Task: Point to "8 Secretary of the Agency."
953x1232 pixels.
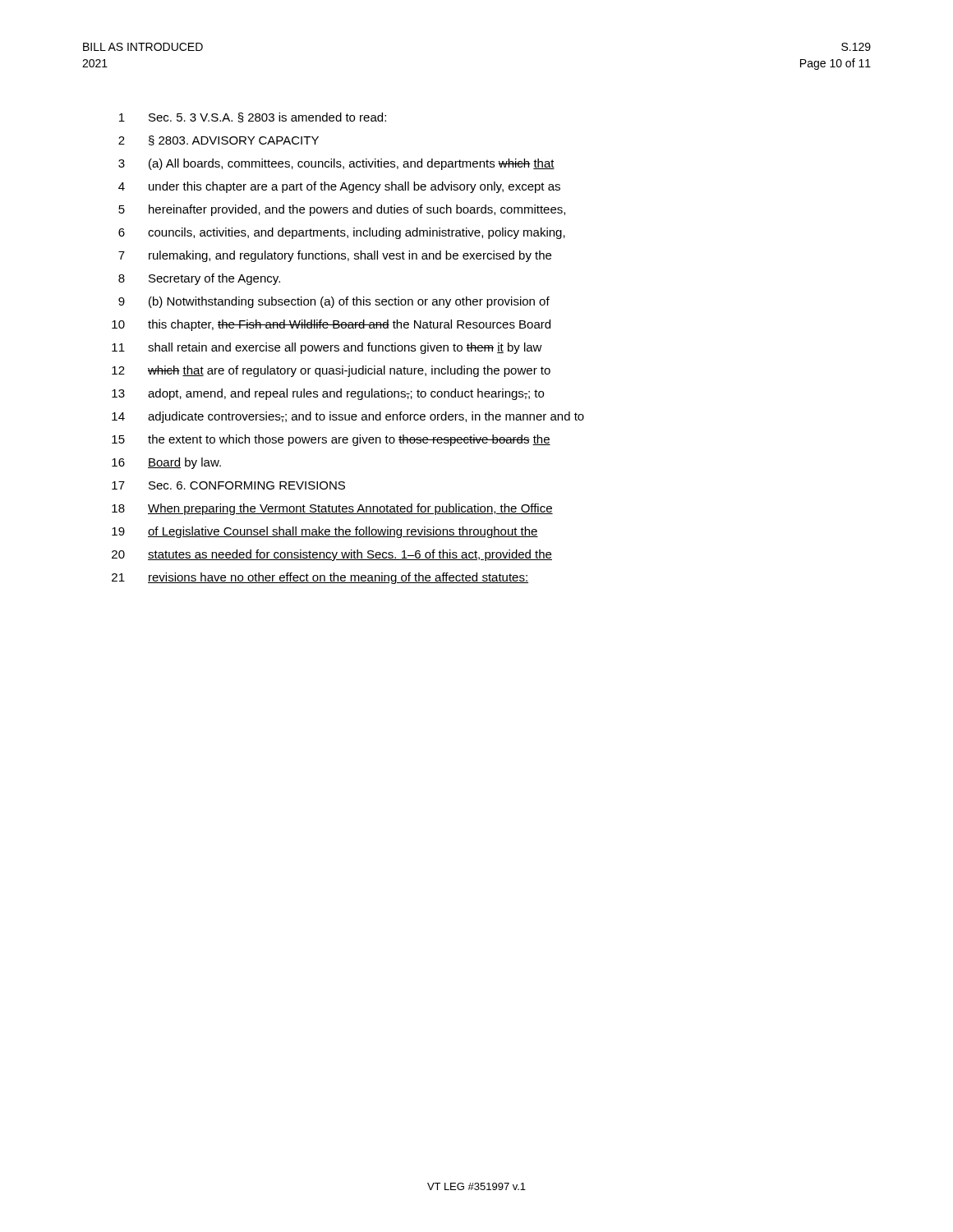Action: [199, 279]
